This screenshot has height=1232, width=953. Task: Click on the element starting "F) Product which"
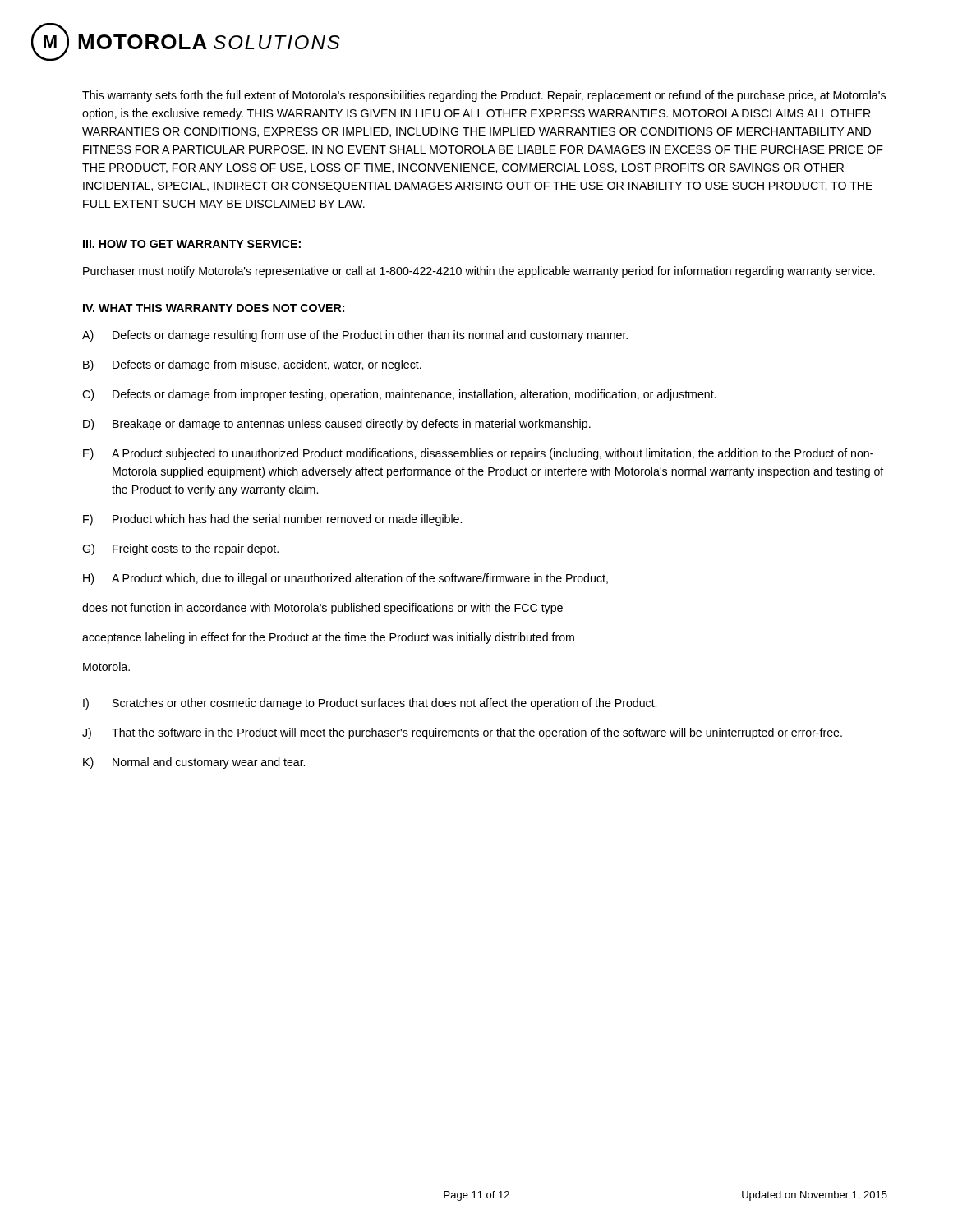pos(272,520)
